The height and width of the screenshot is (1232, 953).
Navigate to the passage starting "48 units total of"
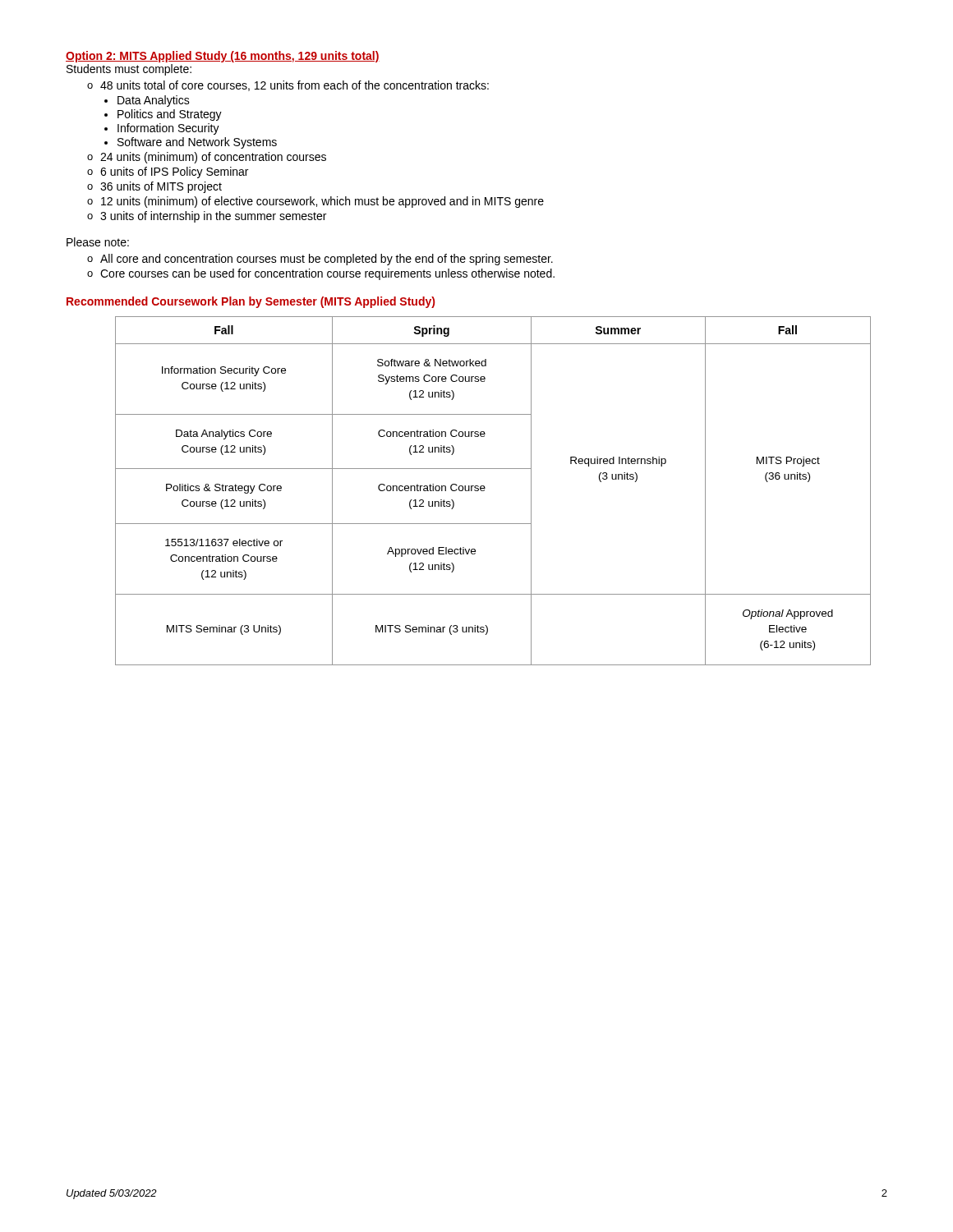pyautogui.click(x=295, y=86)
